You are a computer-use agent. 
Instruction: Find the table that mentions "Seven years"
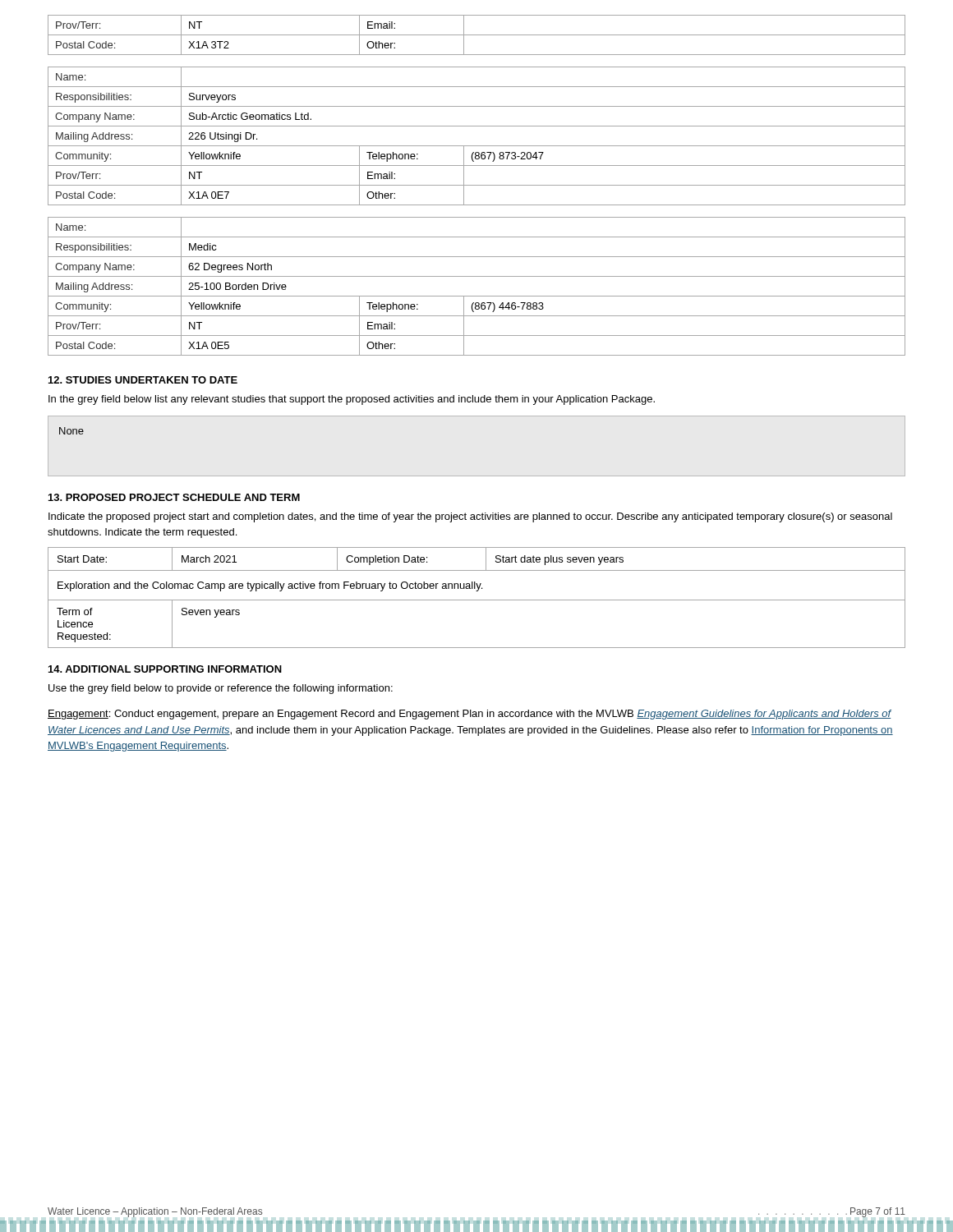click(x=476, y=597)
